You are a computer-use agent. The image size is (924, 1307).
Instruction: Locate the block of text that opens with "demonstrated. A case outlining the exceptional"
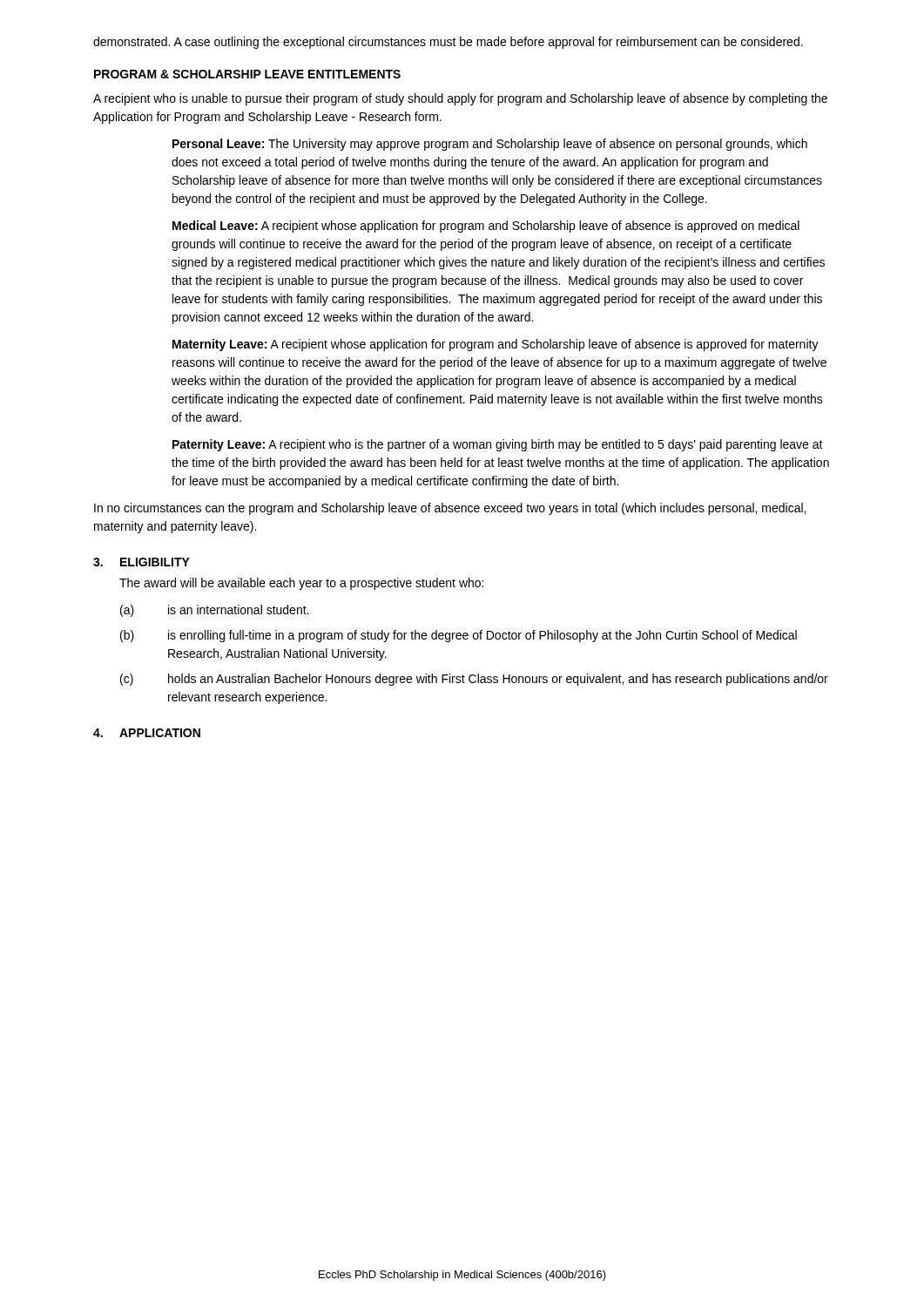tap(448, 42)
